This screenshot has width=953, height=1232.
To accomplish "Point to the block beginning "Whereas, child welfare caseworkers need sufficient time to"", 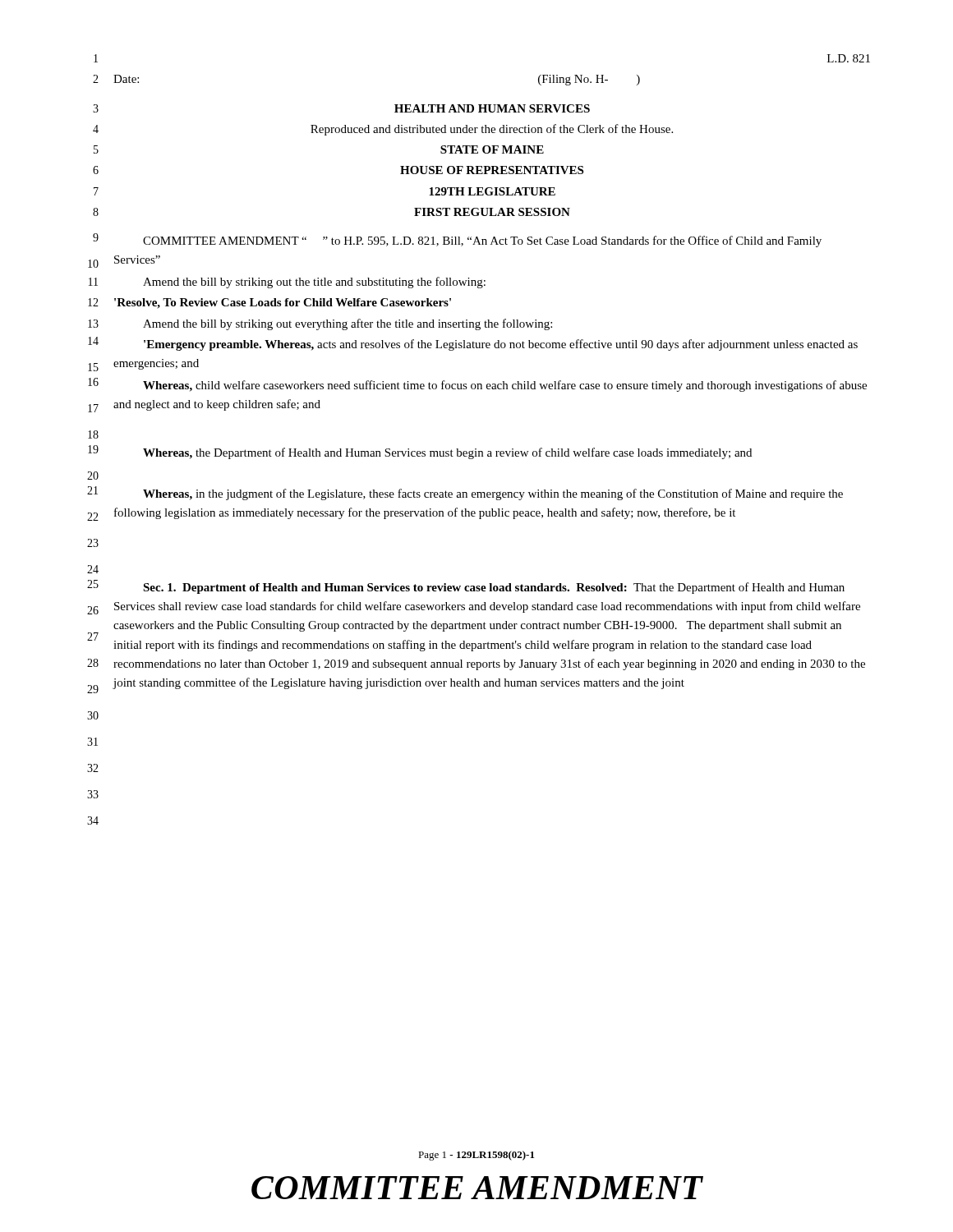I will tap(490, 395).
